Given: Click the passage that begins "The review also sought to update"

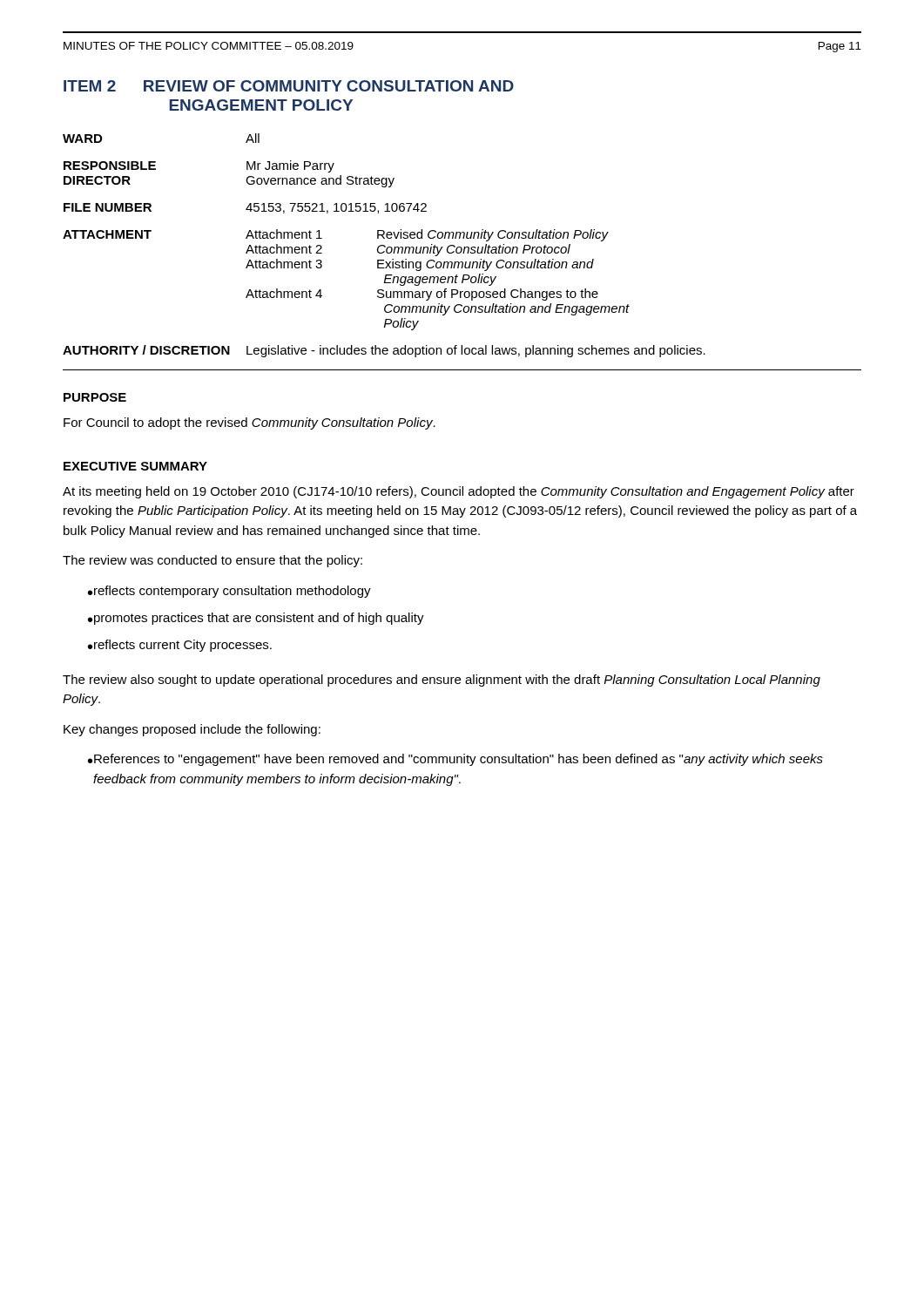Looking at the screenshot, I should [441, 689].
